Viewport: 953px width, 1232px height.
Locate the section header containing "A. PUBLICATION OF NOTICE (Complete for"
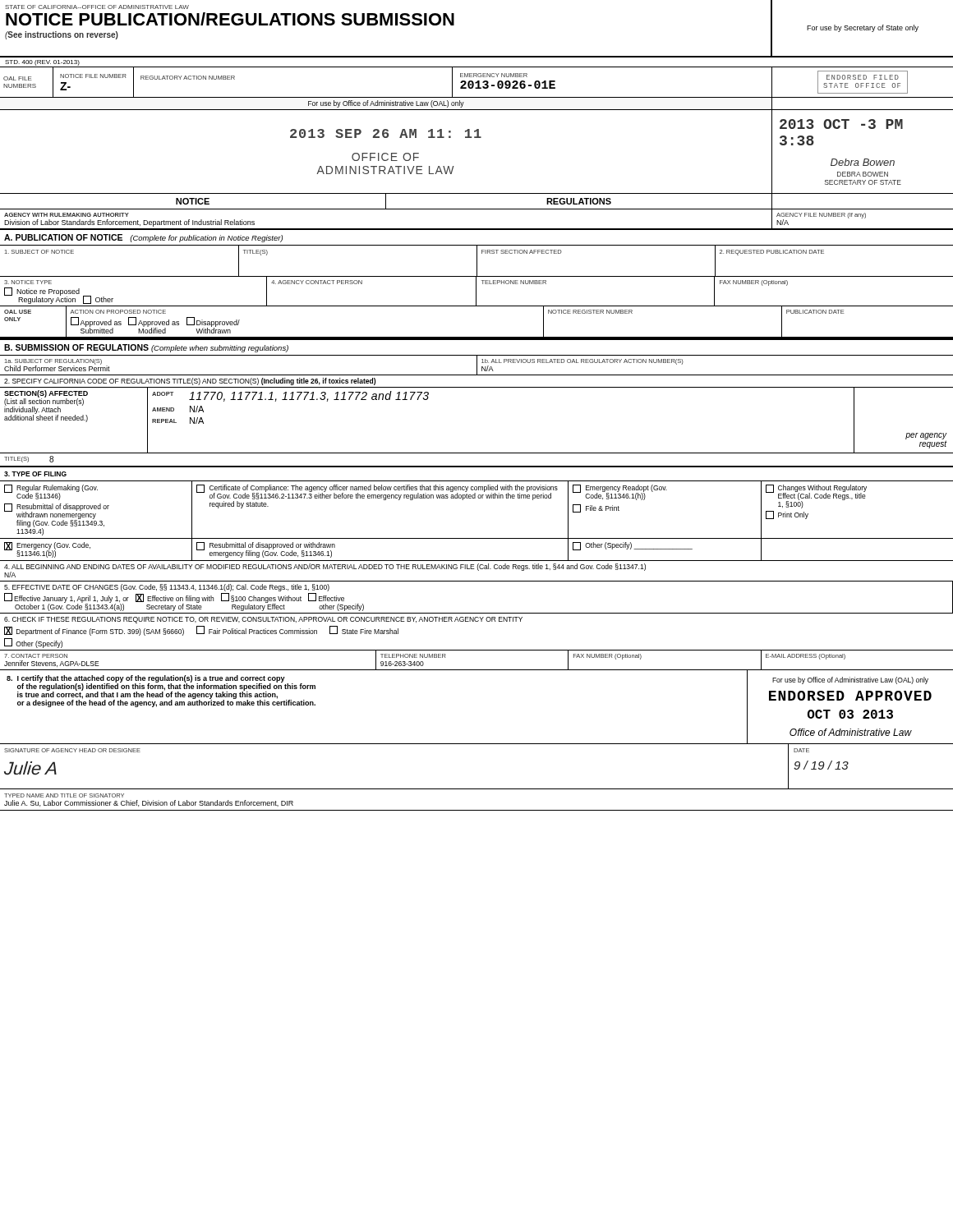(x=144, y=237)
